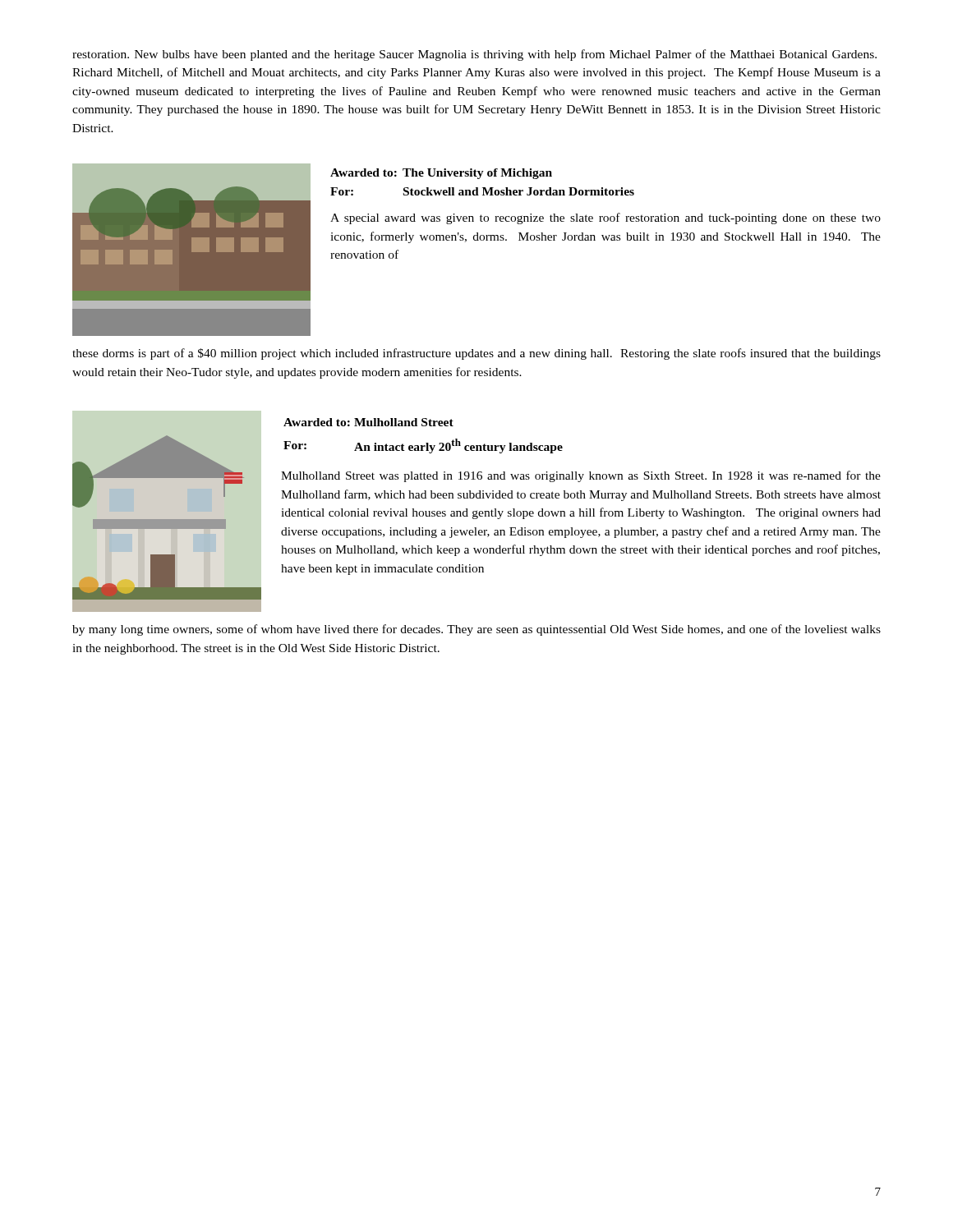The width and height of the screenshot is (953, 1232).
Task: Locate the region starting "Awarded to: The University of Michigan For: Stockwell"
Action: [482, 182]
